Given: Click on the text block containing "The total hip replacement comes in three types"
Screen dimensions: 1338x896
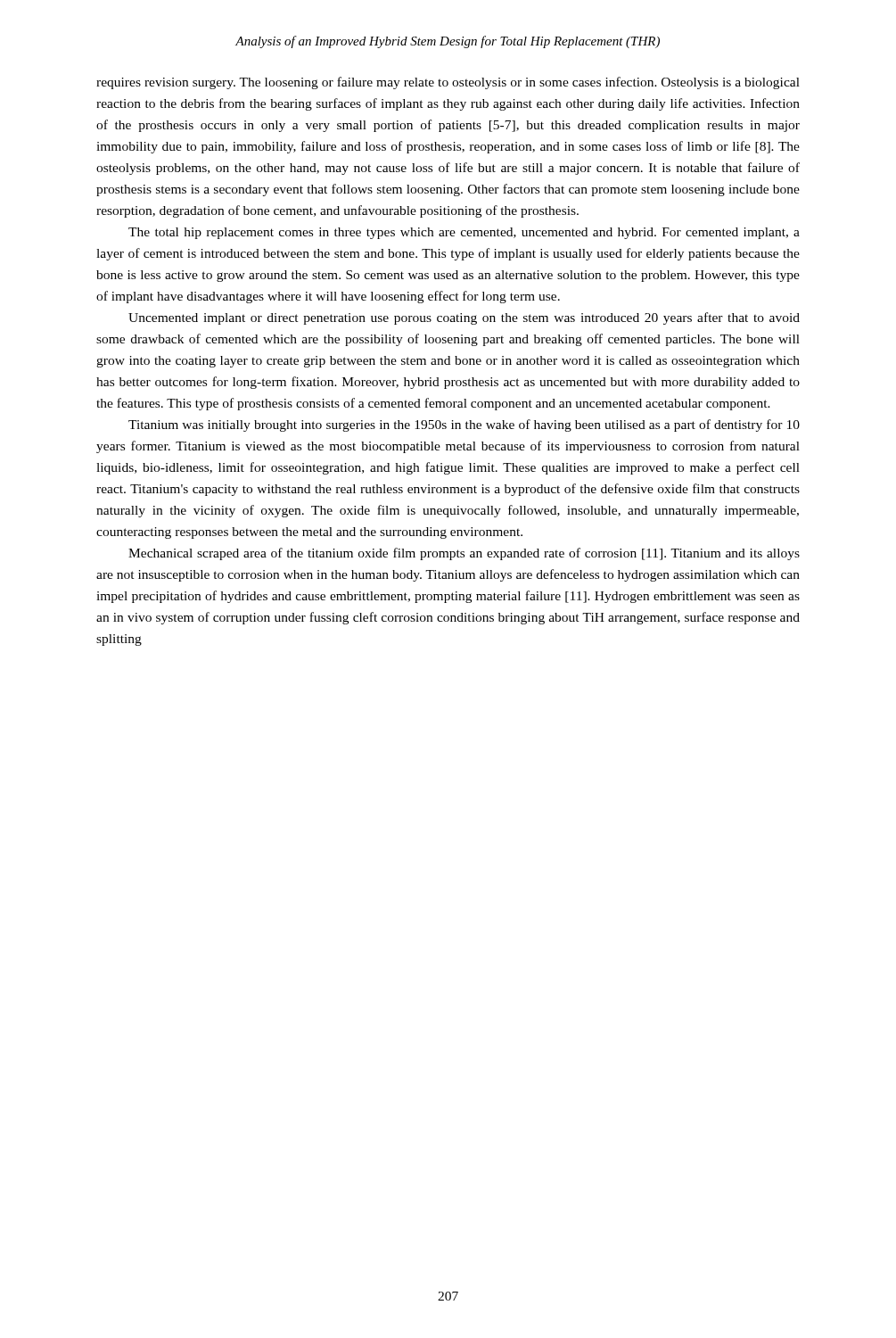Looking at the screenshot, I should (x=448, y=264).
